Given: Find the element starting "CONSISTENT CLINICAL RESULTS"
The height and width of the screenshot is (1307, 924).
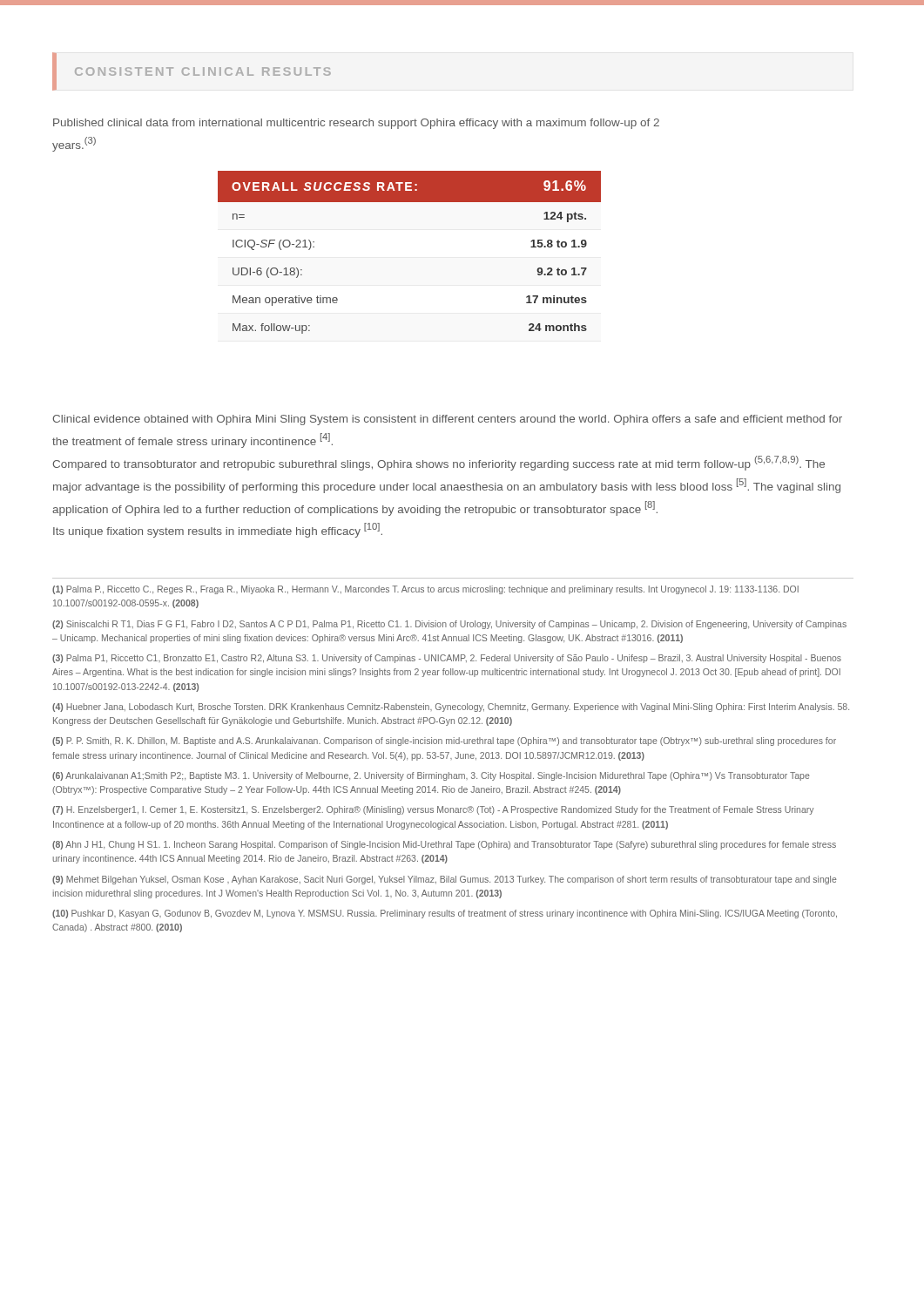Looking at the screenshot, I should [204, 71].
